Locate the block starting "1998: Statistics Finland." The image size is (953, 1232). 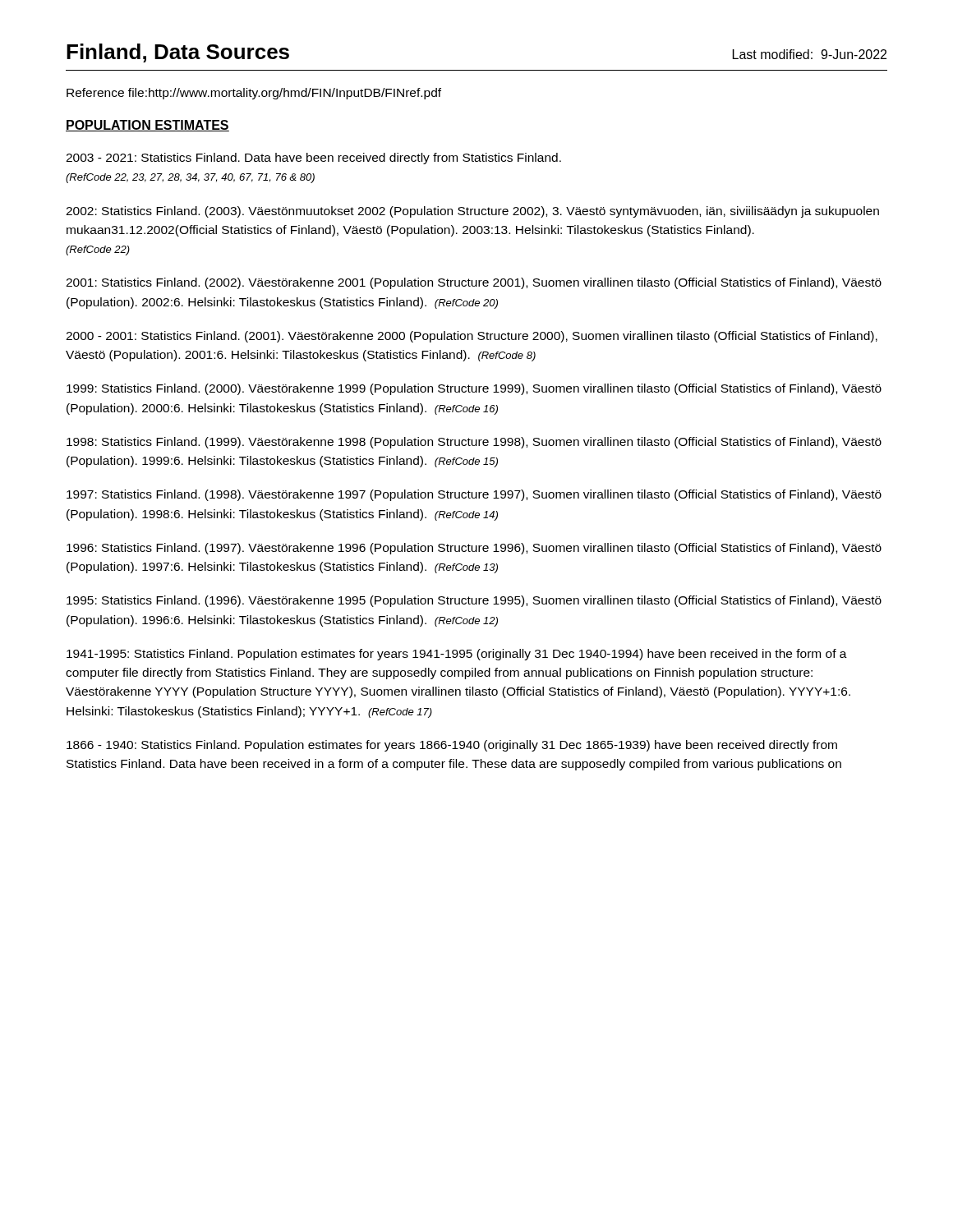474,451
